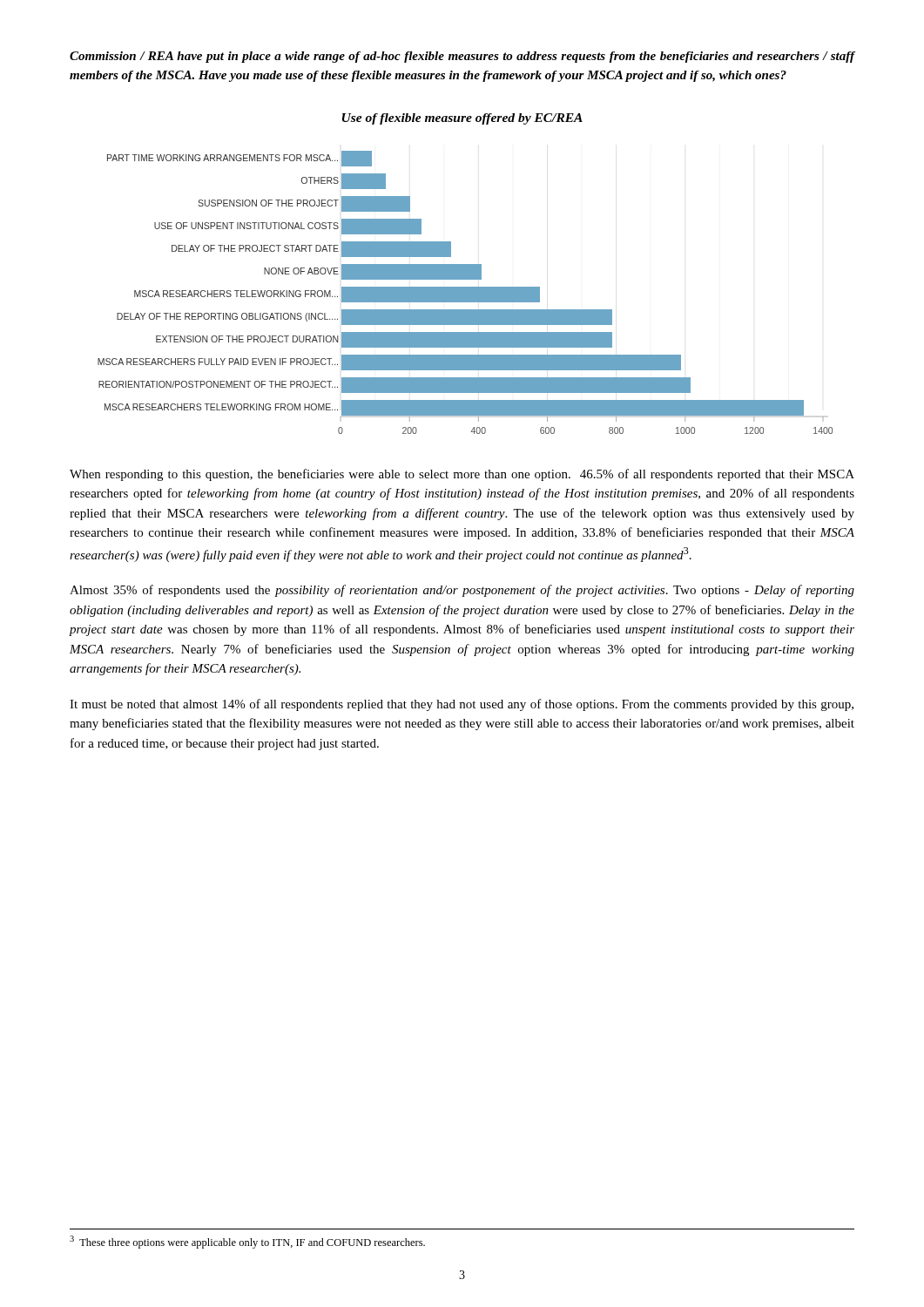The image size is (924, 1307).
Task: Navigate to the text starting "3 These three options were"
Action: [x=248, y=1241]
